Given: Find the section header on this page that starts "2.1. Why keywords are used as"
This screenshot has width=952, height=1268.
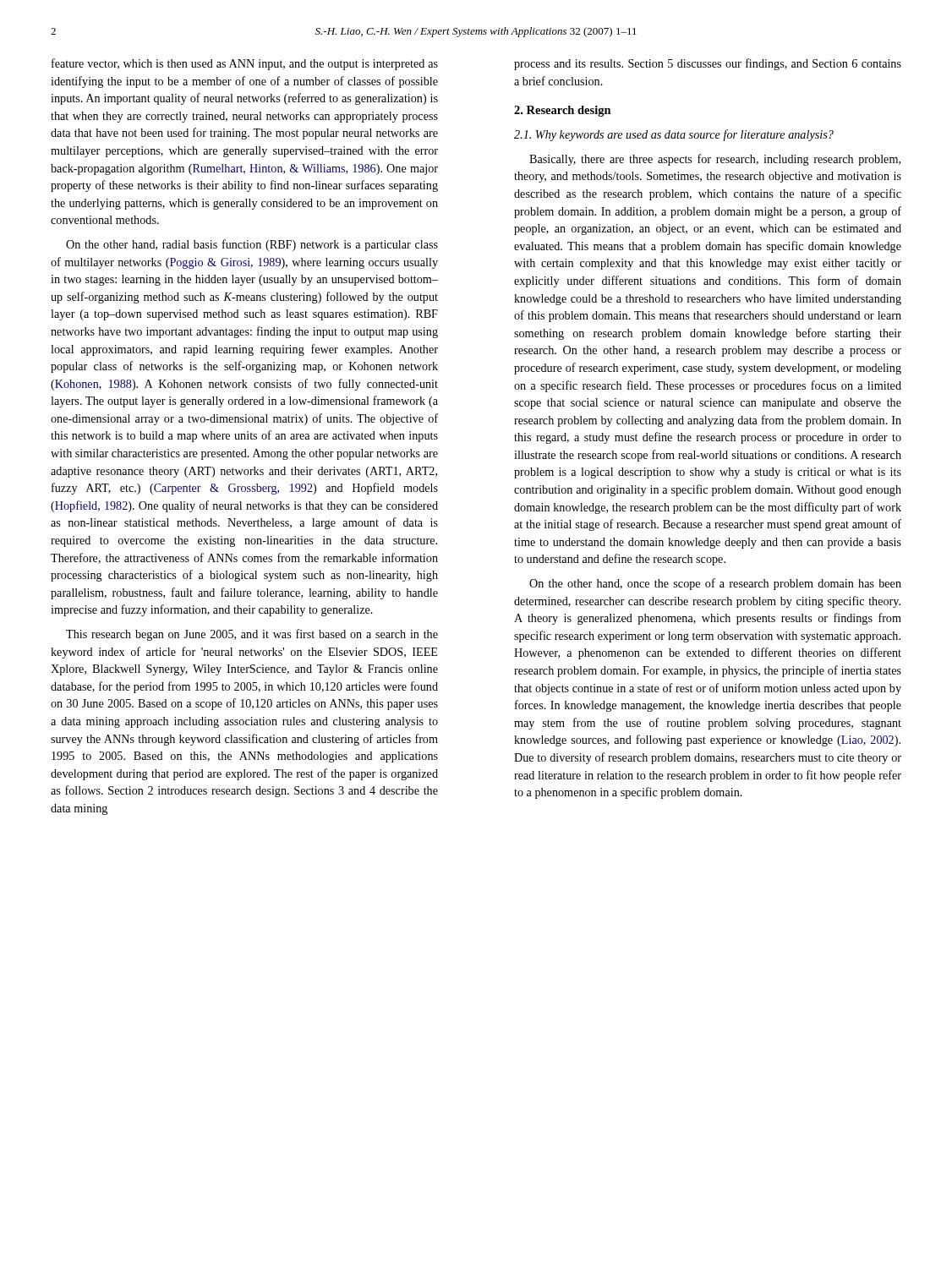Looking at the screenshot, I should click(674, 135).
